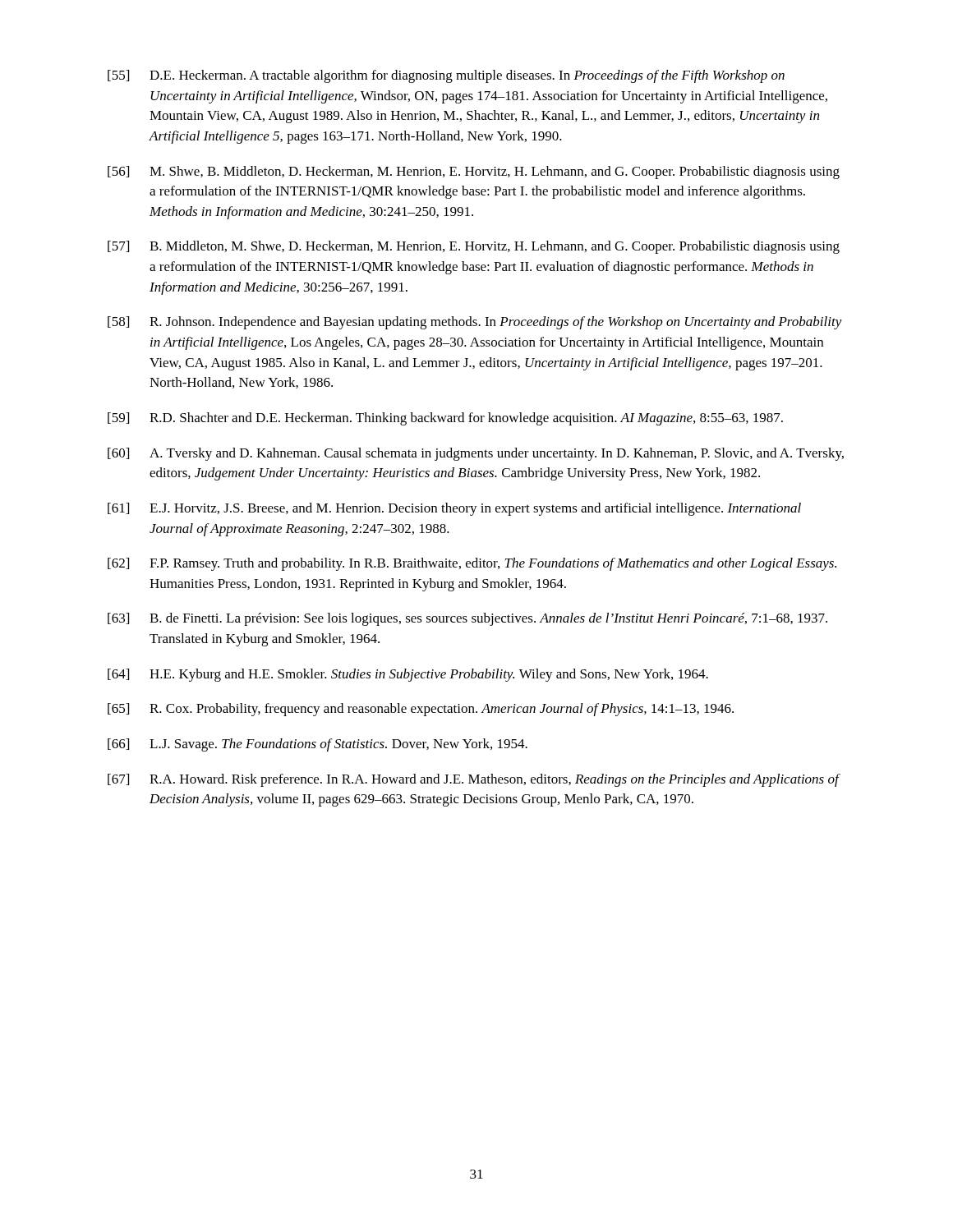Screen dimensions: 1232x953
Task: Click on the text starting "[66] L.J. Savage."
Action: (476, 744)
